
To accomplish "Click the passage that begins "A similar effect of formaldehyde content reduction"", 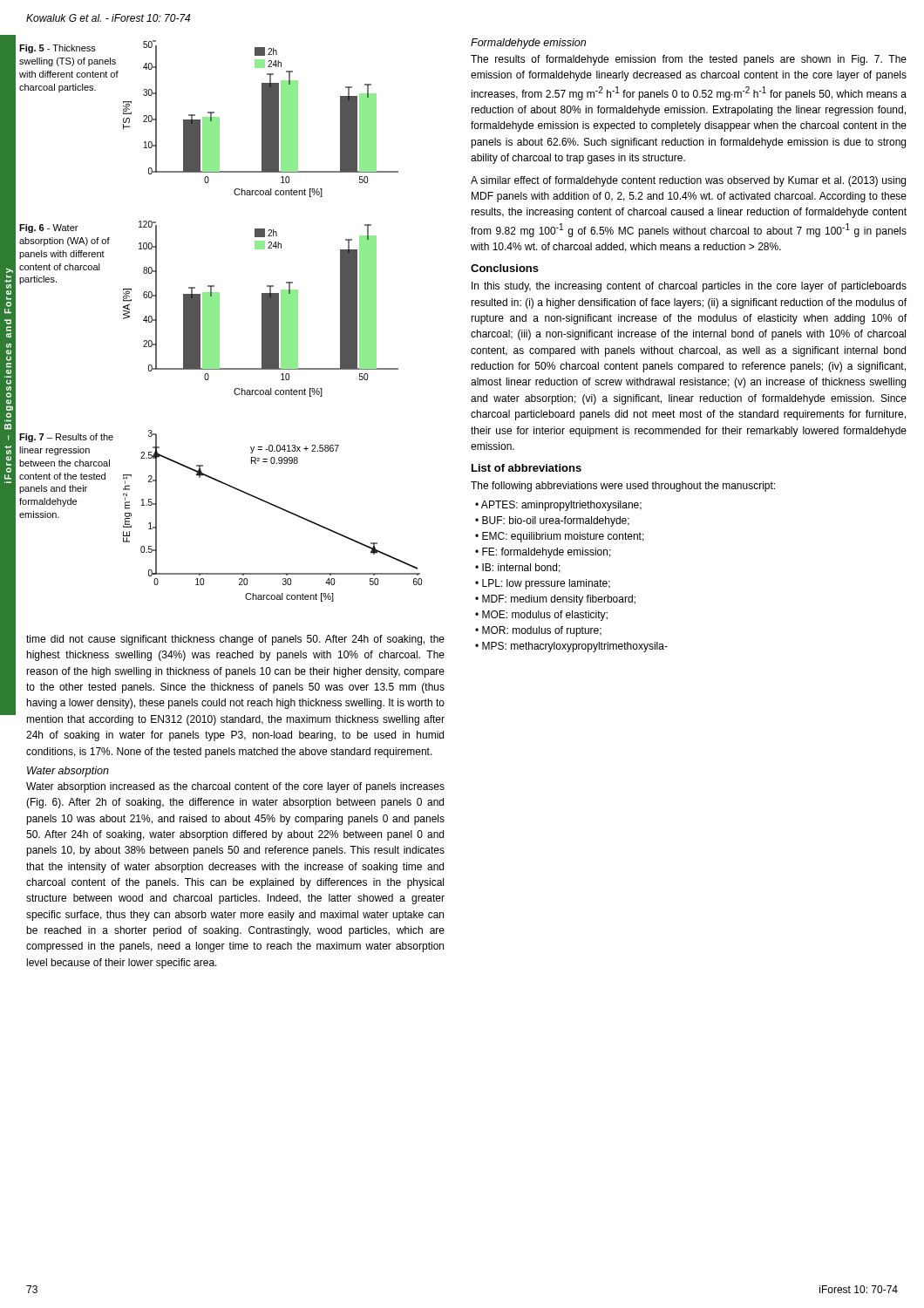I will click(689, 213).
